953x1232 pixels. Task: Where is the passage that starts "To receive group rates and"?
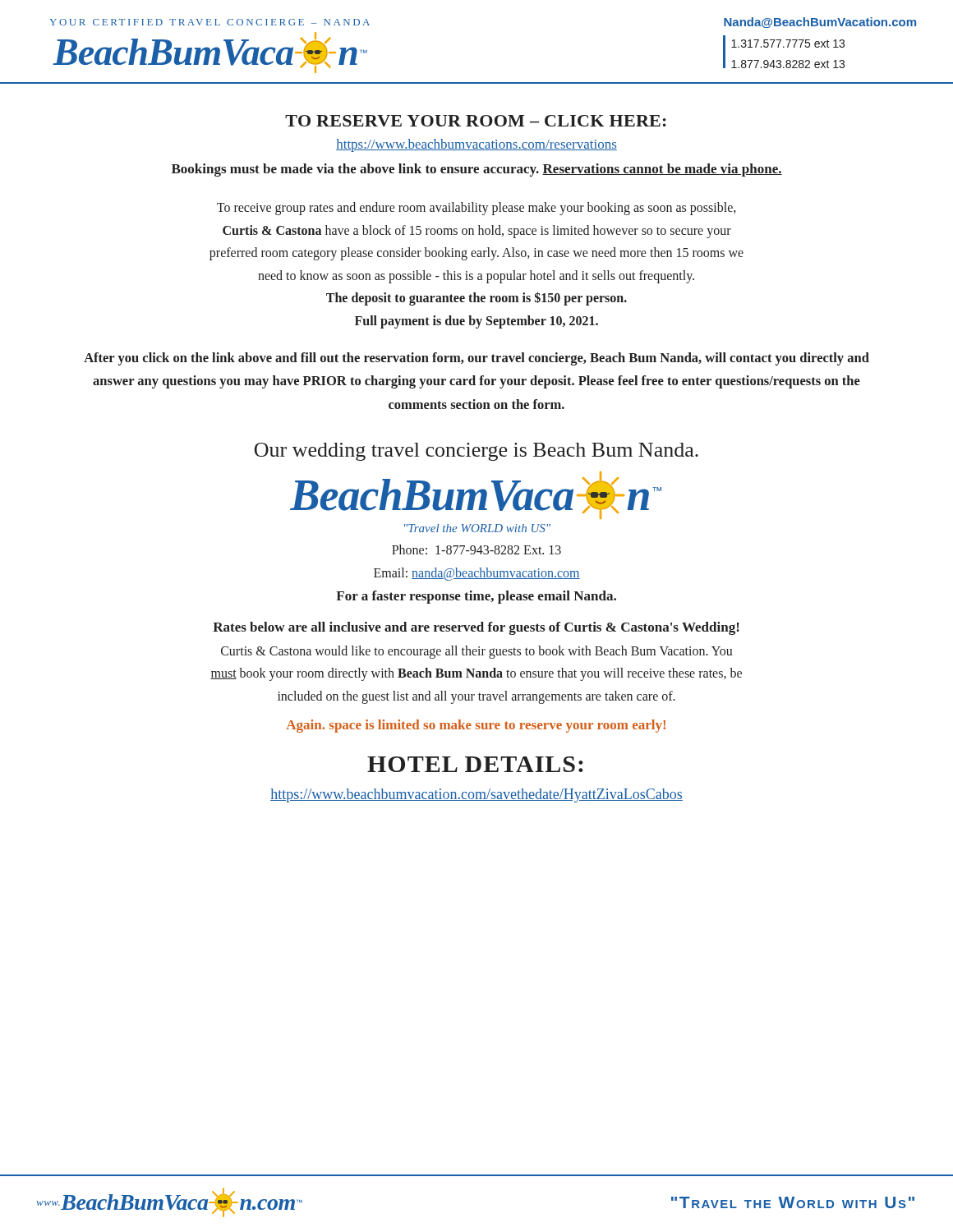(476, 264)
